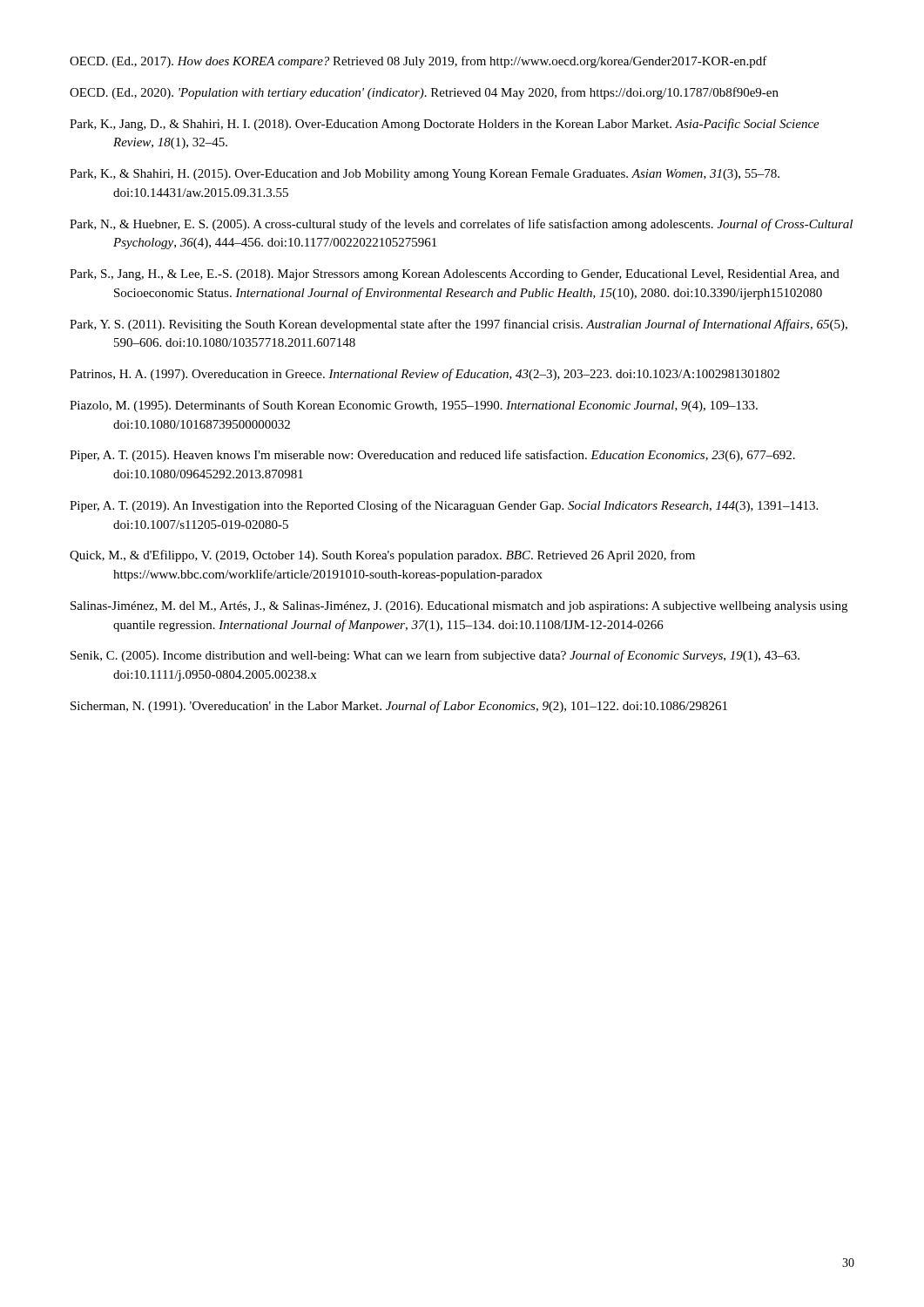This screenshot has width=924, height=1307.
Task: Find the region starting "Sicherman, N. (1991). 'Overeducation' in the Labor Market."
Action: coord(399,706)
